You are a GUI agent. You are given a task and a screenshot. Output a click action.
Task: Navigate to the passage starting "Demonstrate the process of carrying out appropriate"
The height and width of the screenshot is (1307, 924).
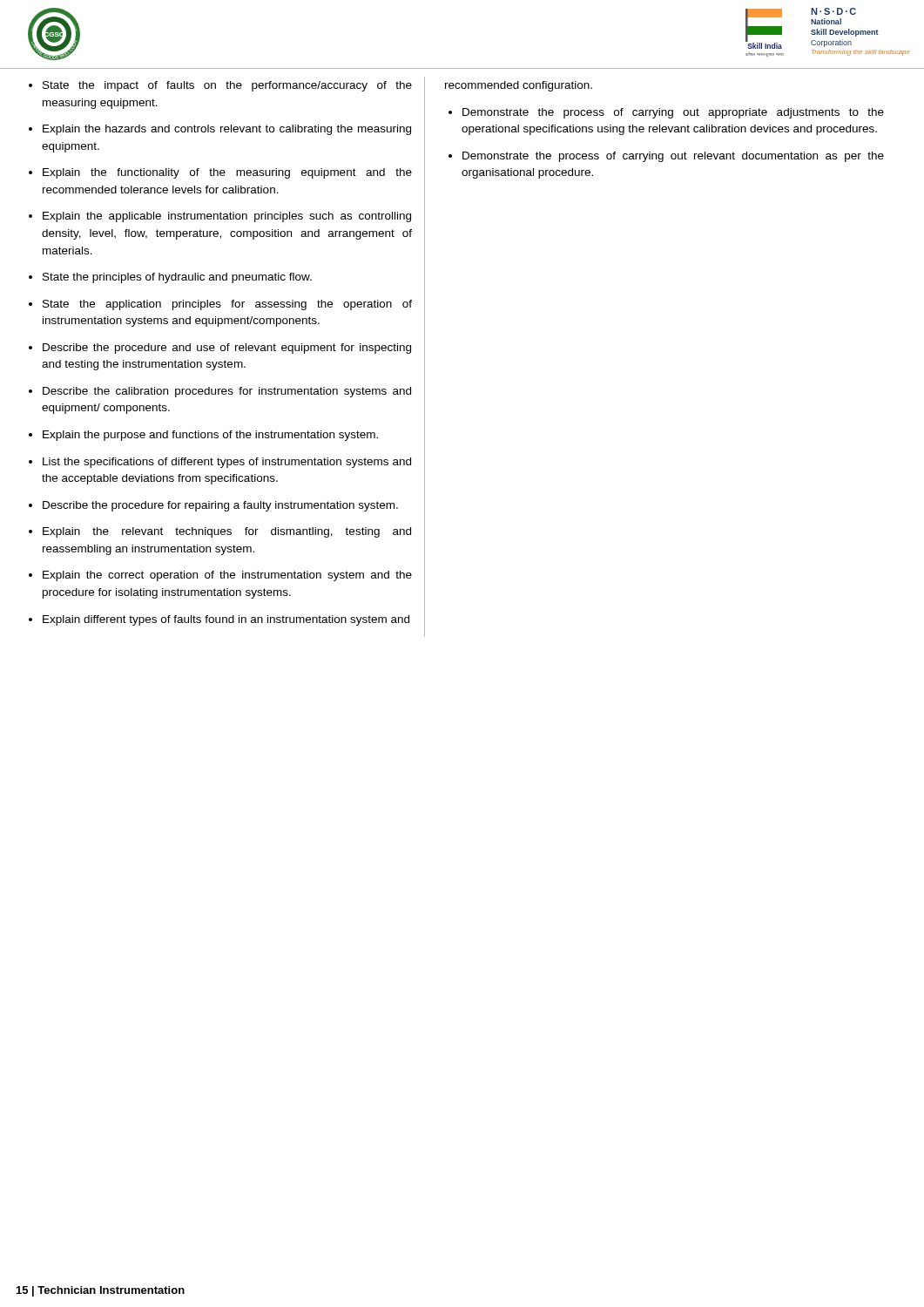pos(673,120)
